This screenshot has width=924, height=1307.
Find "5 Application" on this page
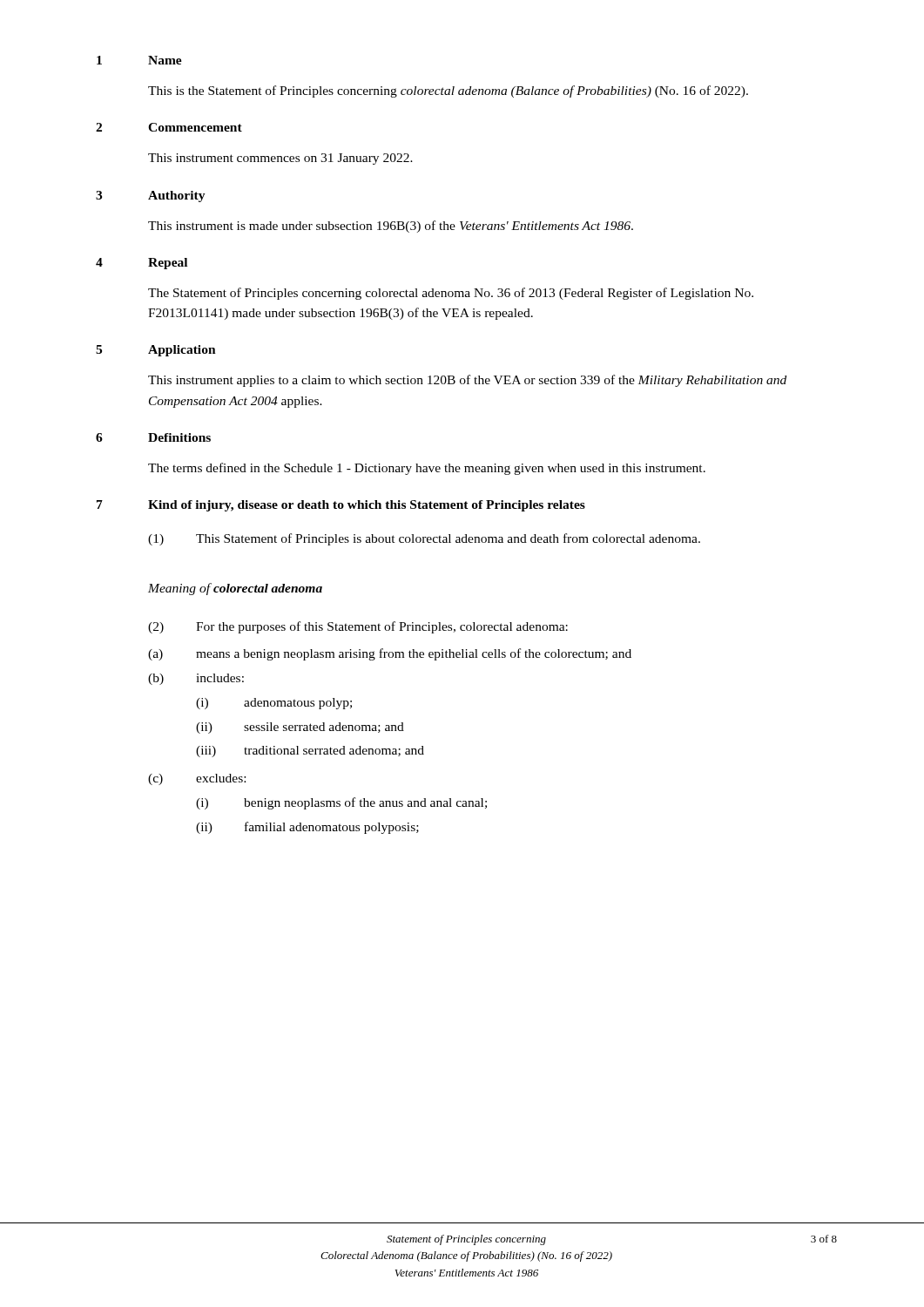(156, 351)
